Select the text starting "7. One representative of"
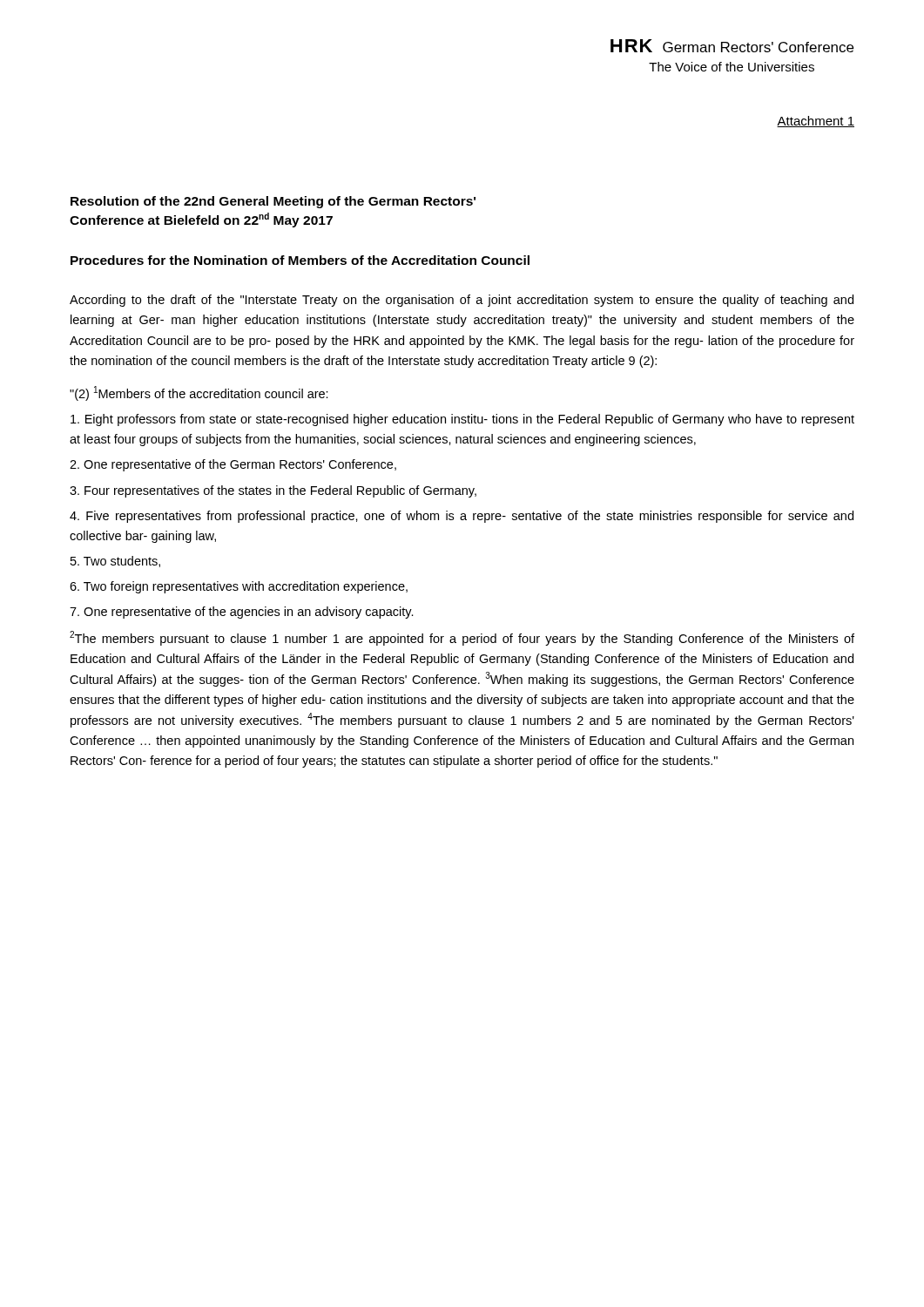Screen dimensions: 1307x924 [242, 612]
